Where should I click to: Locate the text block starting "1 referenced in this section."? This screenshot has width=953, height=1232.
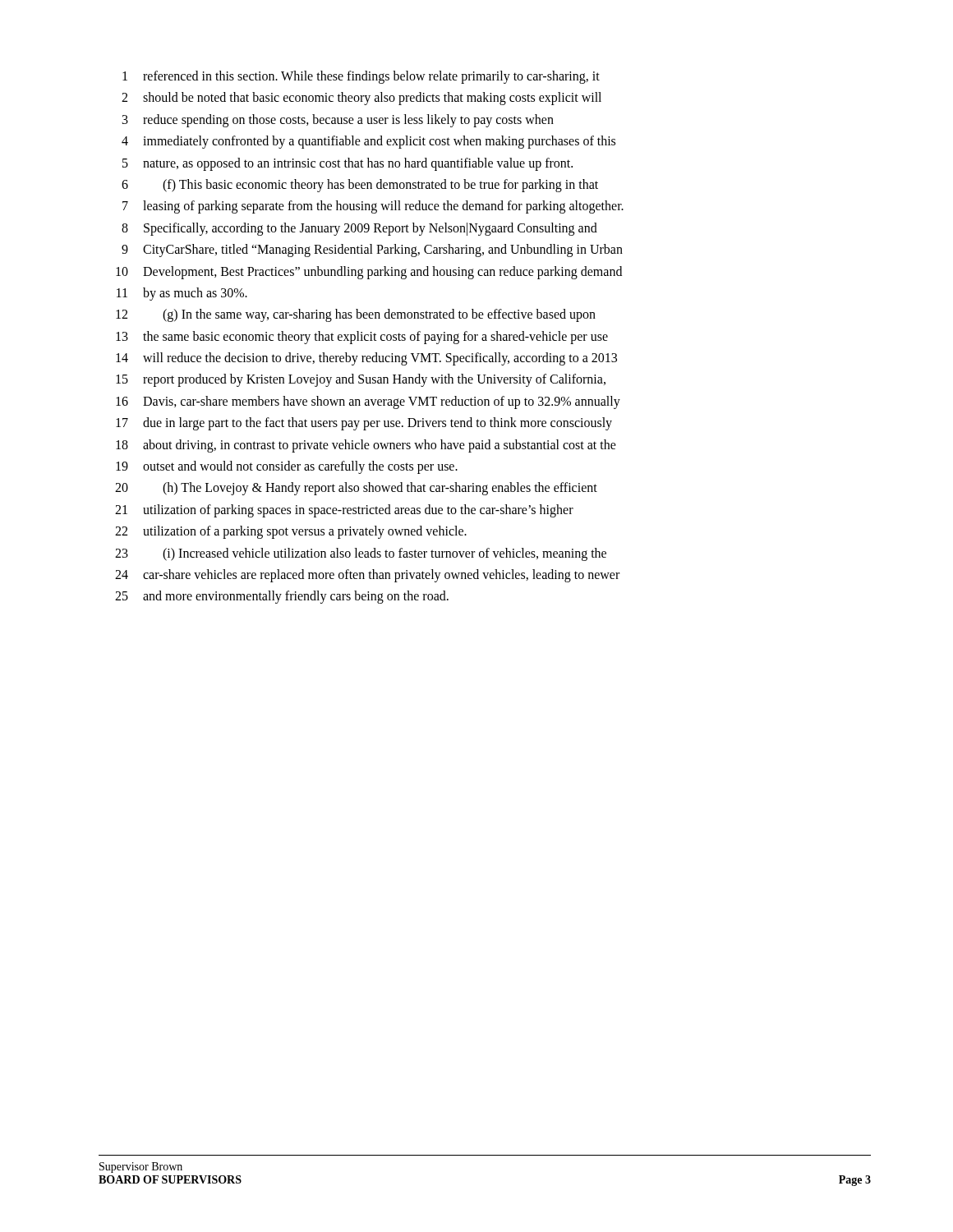[485, 77]
